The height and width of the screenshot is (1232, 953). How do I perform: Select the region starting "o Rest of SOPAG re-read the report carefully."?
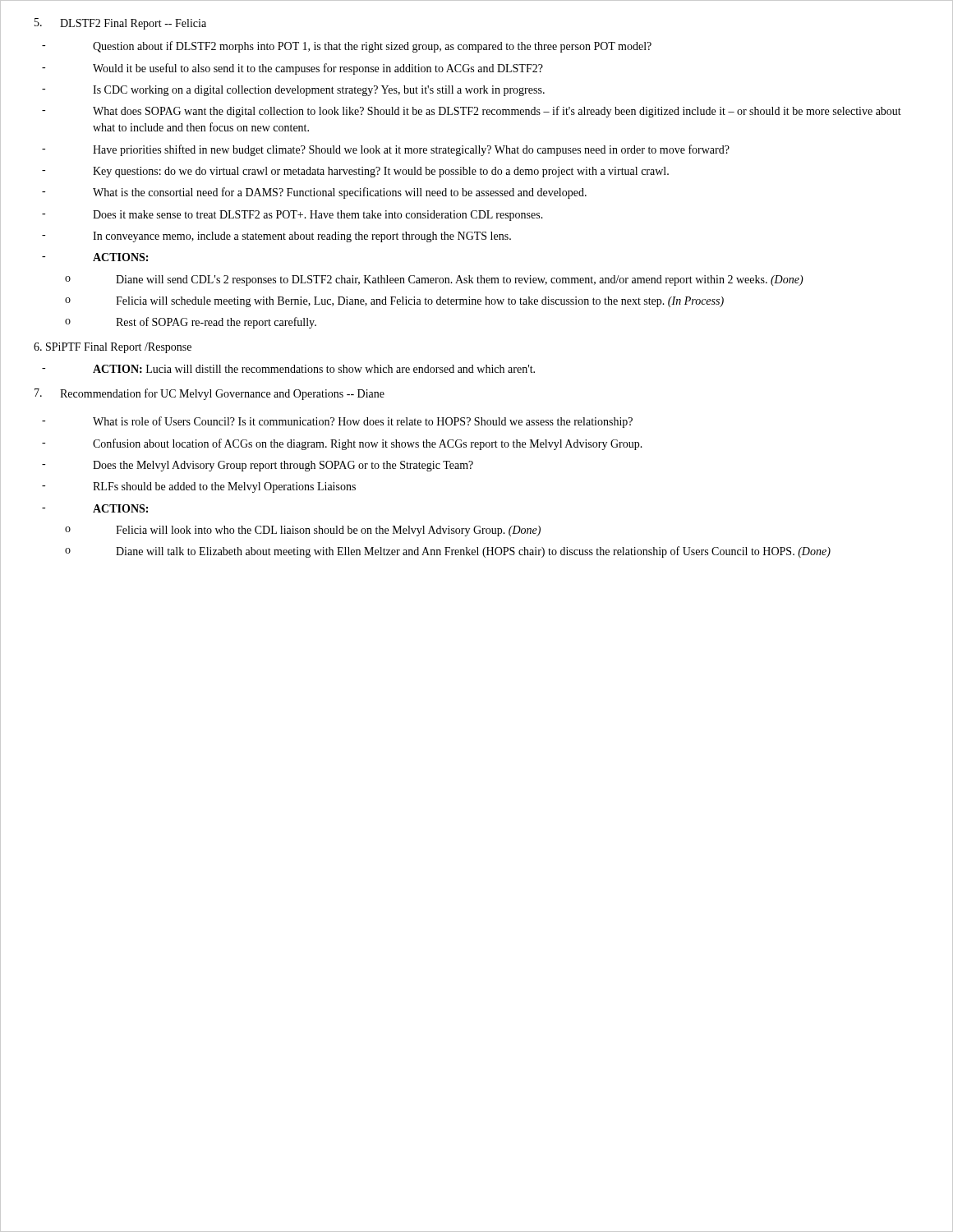tap(191, 323)
